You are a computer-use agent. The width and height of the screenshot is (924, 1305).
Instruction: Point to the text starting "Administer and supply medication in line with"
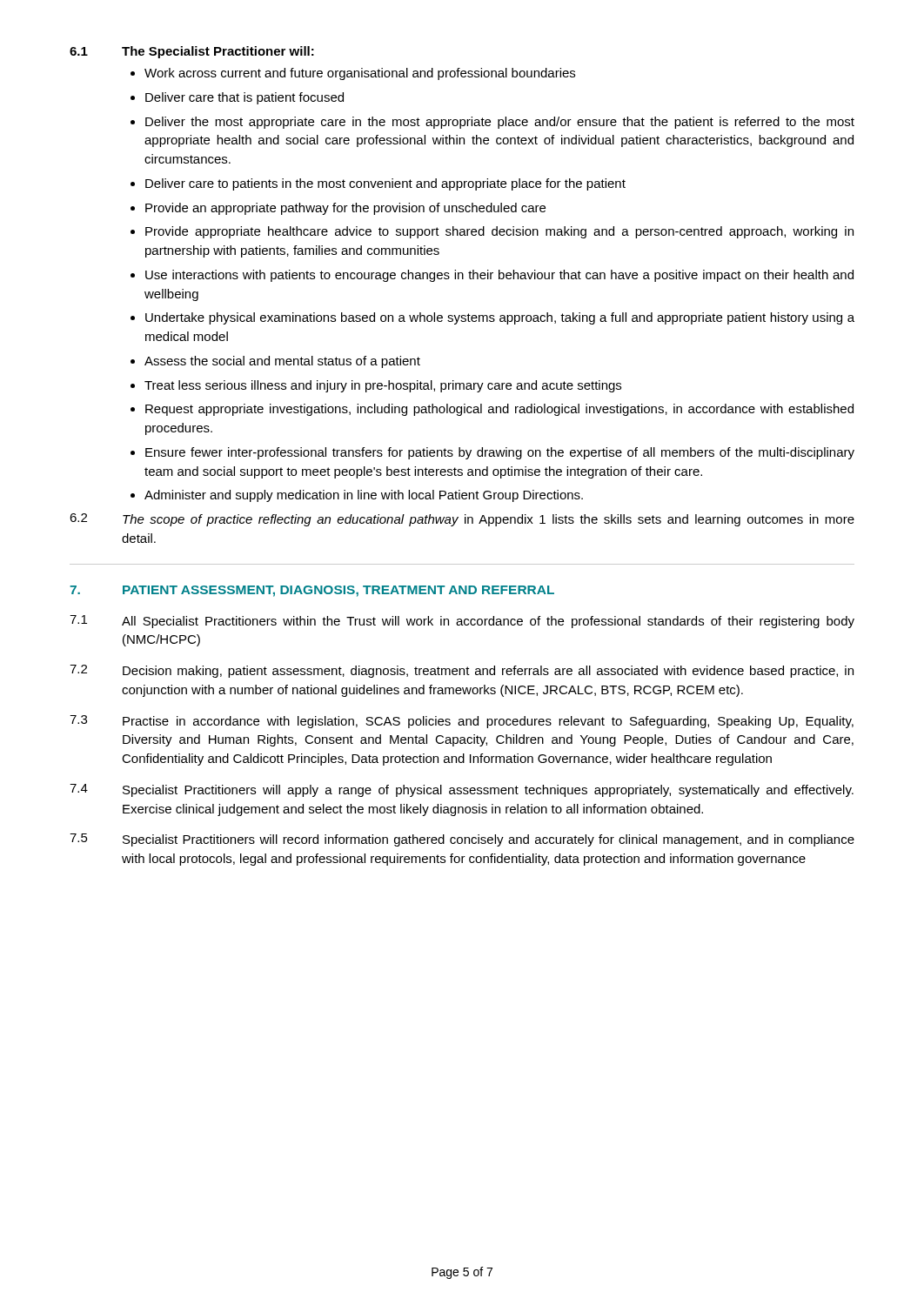pos(364,495)
